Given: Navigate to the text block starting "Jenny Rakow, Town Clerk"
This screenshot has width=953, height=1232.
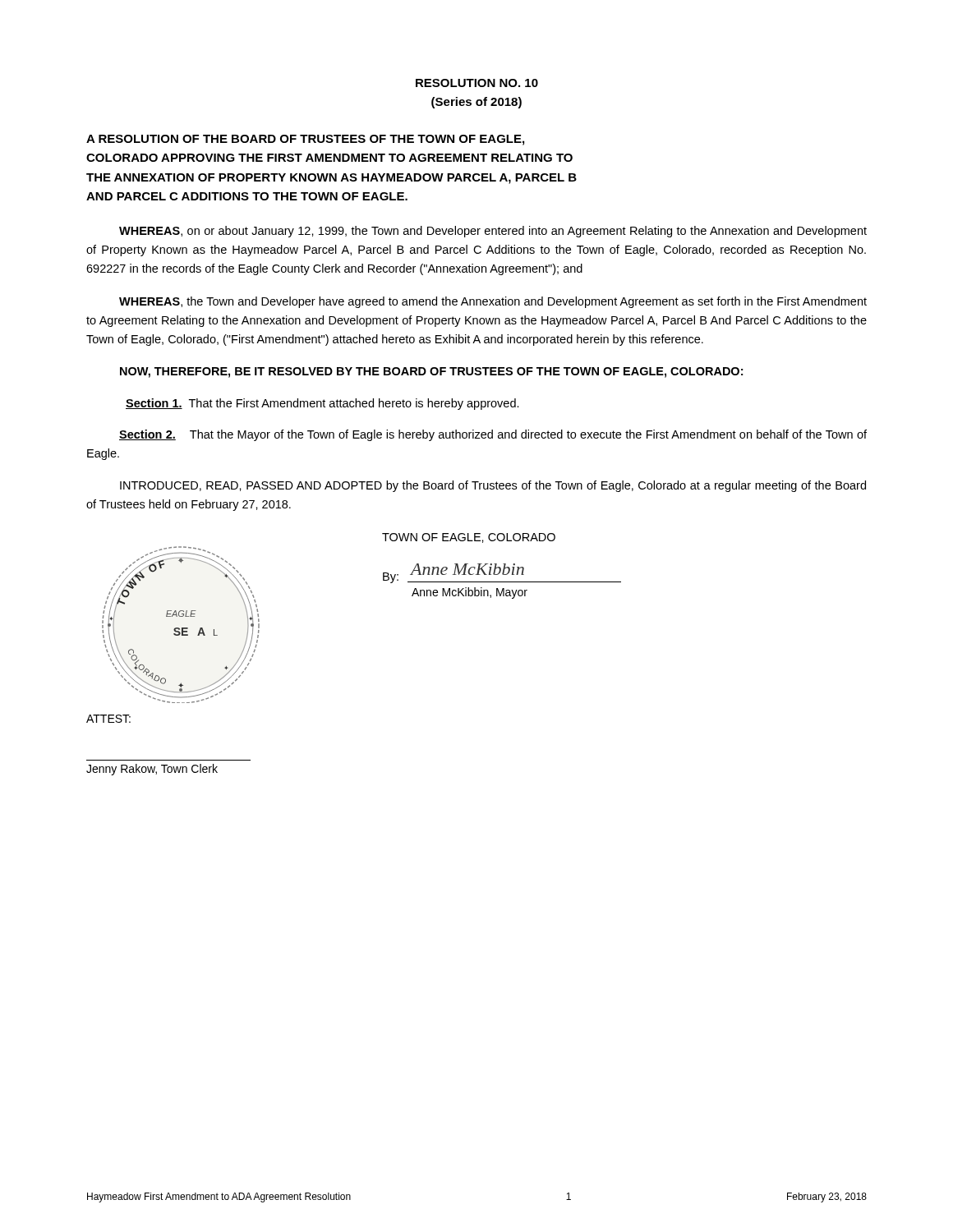Looking at the screenshot, I should point(152,769).
